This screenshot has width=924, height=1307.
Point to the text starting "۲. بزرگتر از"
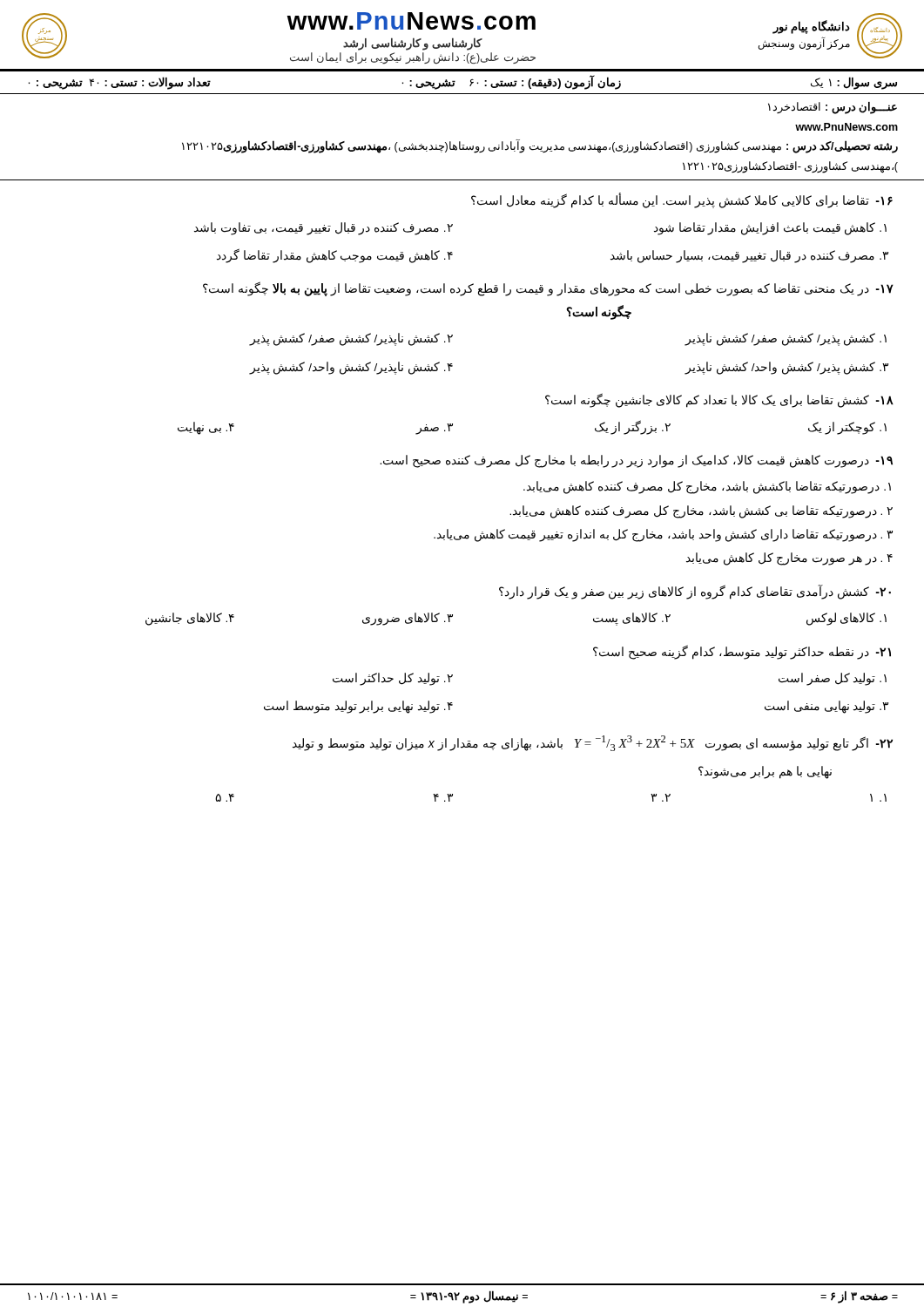tap(632, 427)
